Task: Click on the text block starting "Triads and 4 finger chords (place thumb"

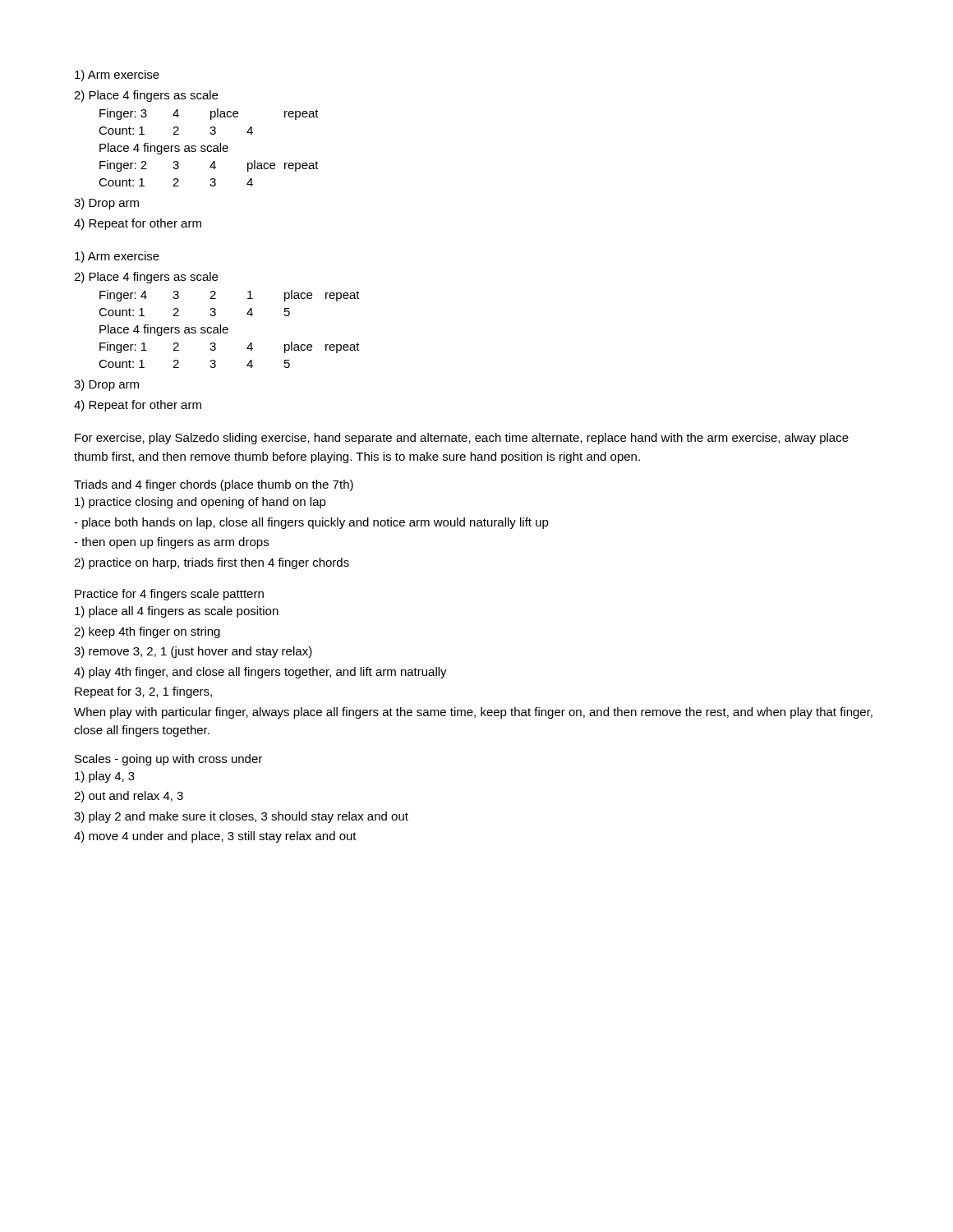Action: [x=214, y=484]
